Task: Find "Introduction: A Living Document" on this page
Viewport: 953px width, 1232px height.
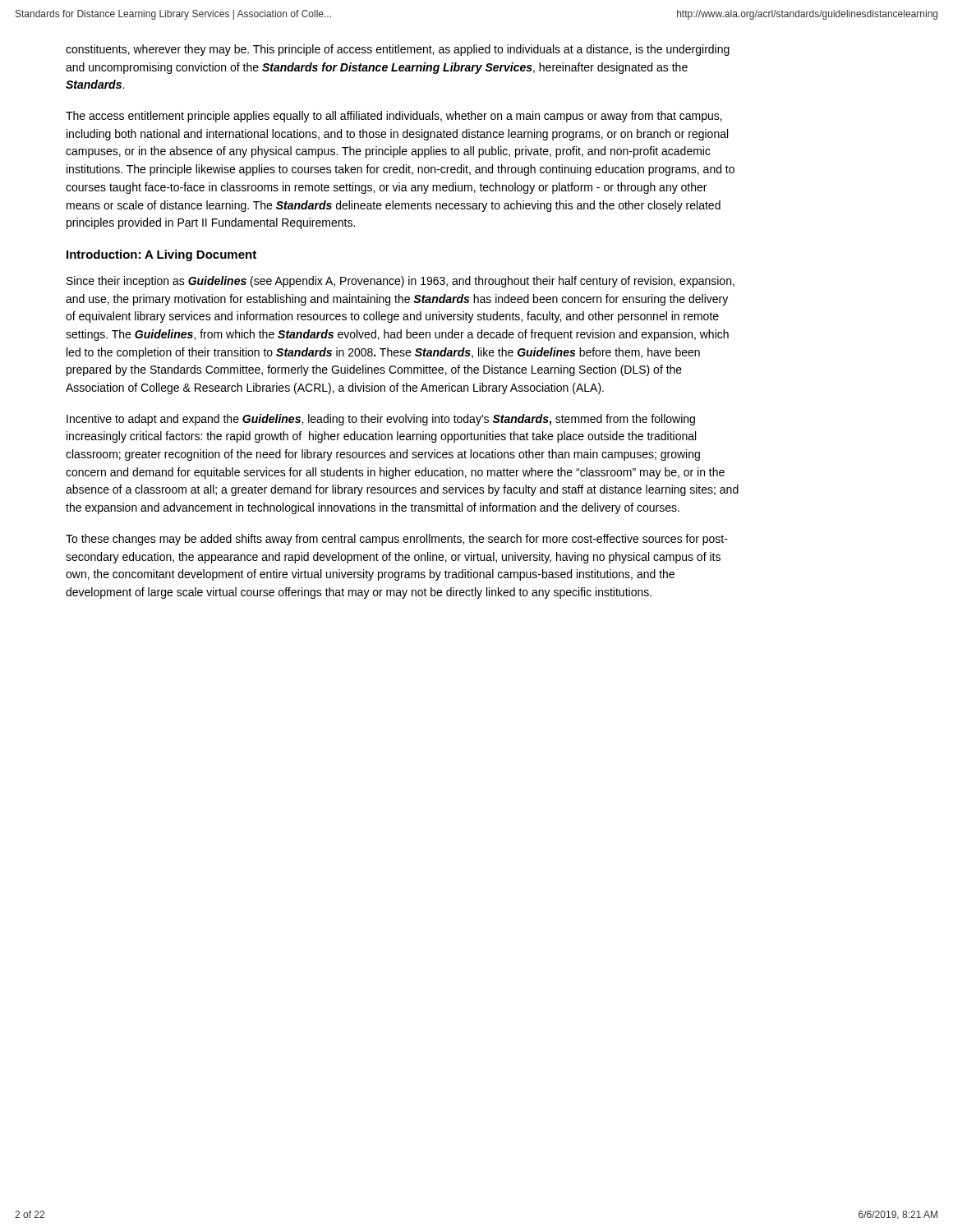Action: (x=161, y=254)
